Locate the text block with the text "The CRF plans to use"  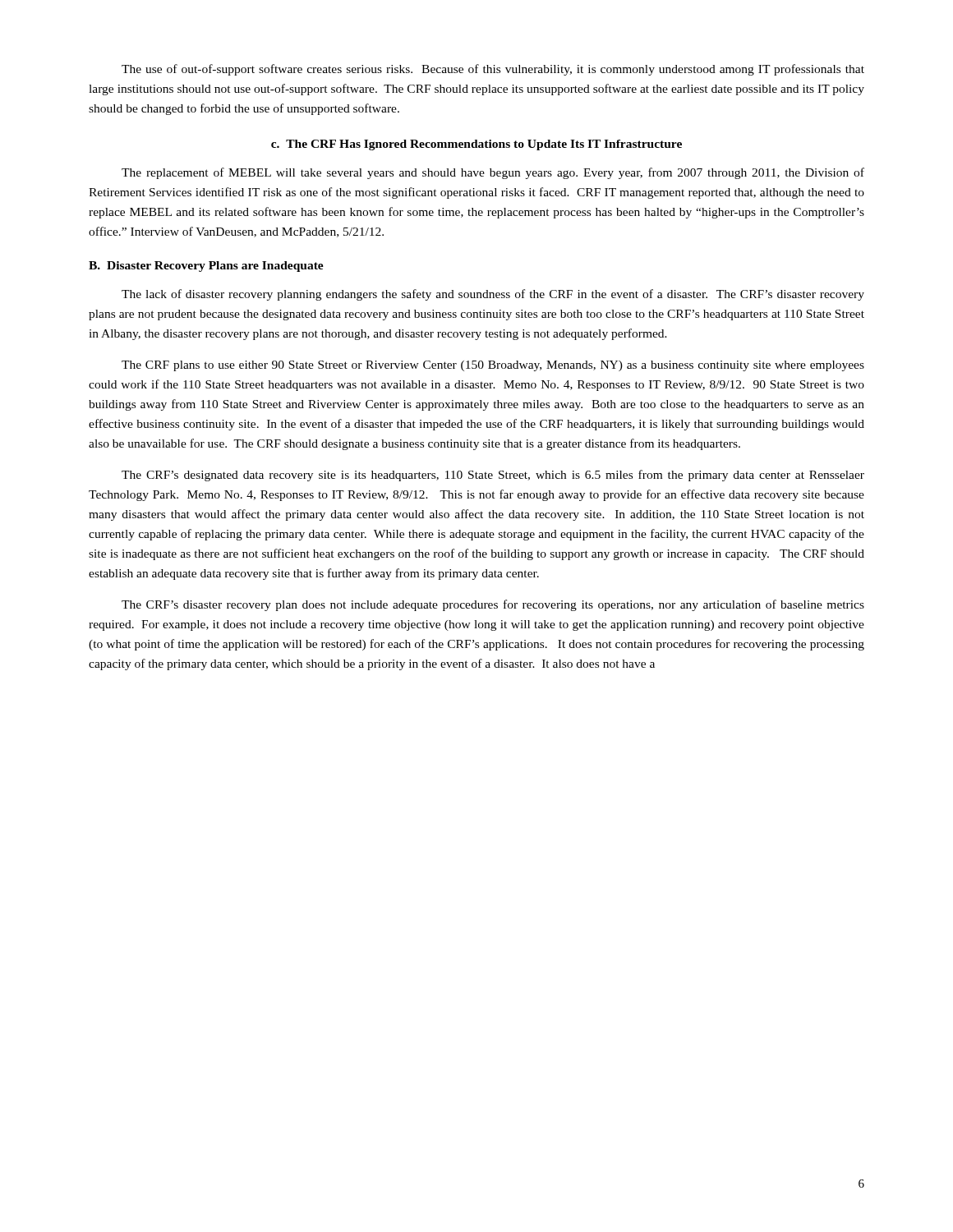476,404
